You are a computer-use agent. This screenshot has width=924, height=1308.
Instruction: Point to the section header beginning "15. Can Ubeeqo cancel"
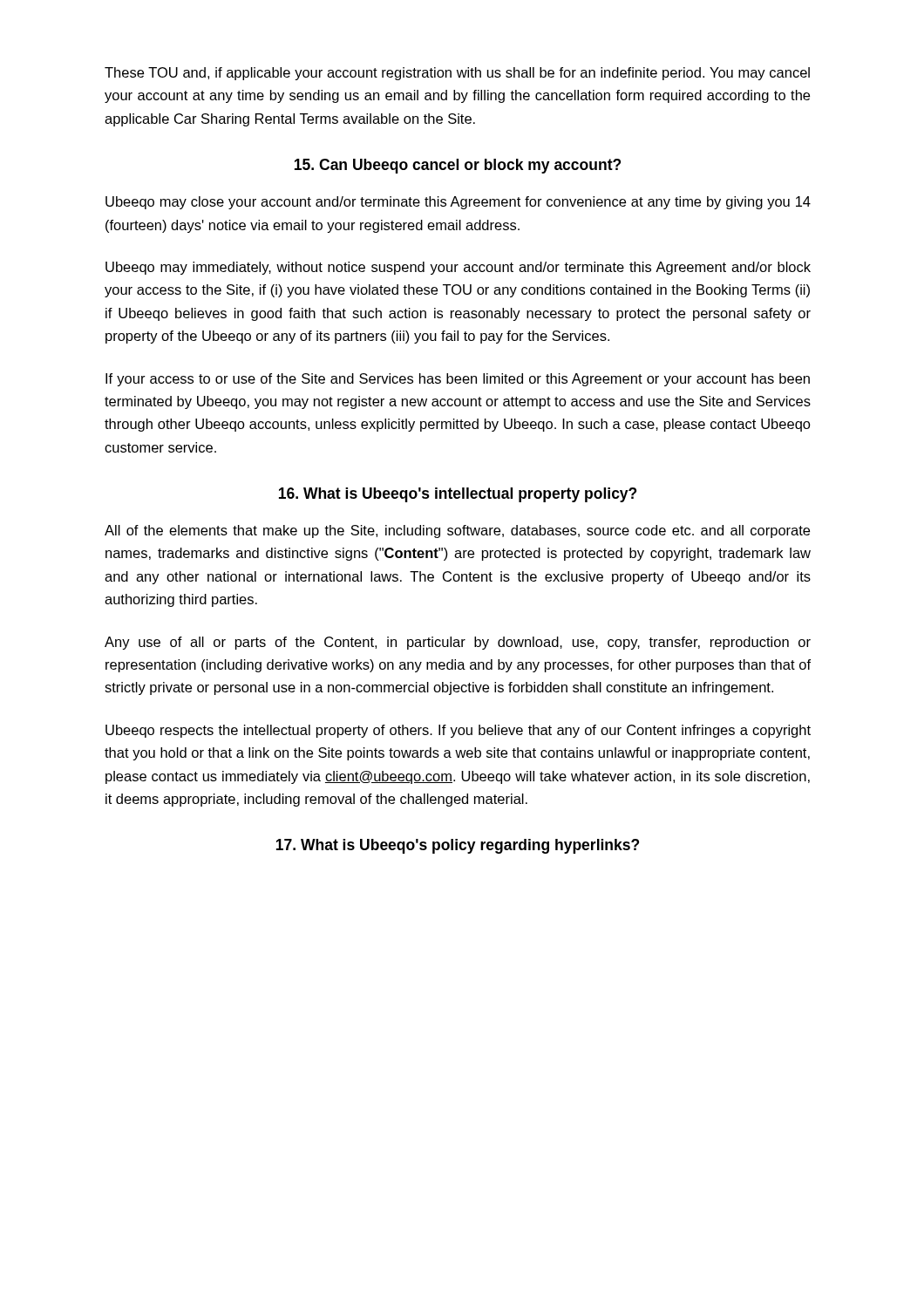coord(458,165)
